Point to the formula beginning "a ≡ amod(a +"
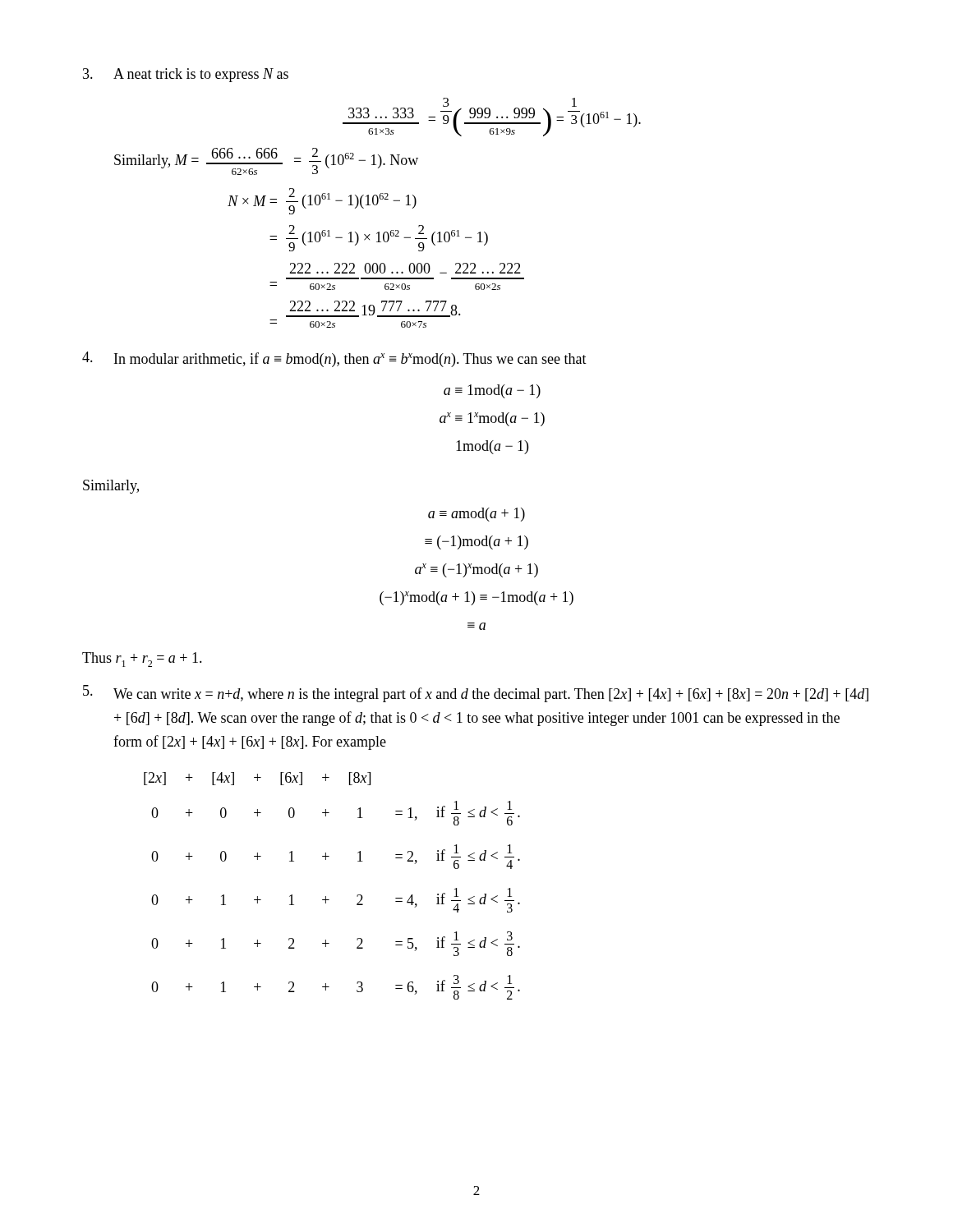The height and width of the screenshot is (1232, 953). point(476,569)
